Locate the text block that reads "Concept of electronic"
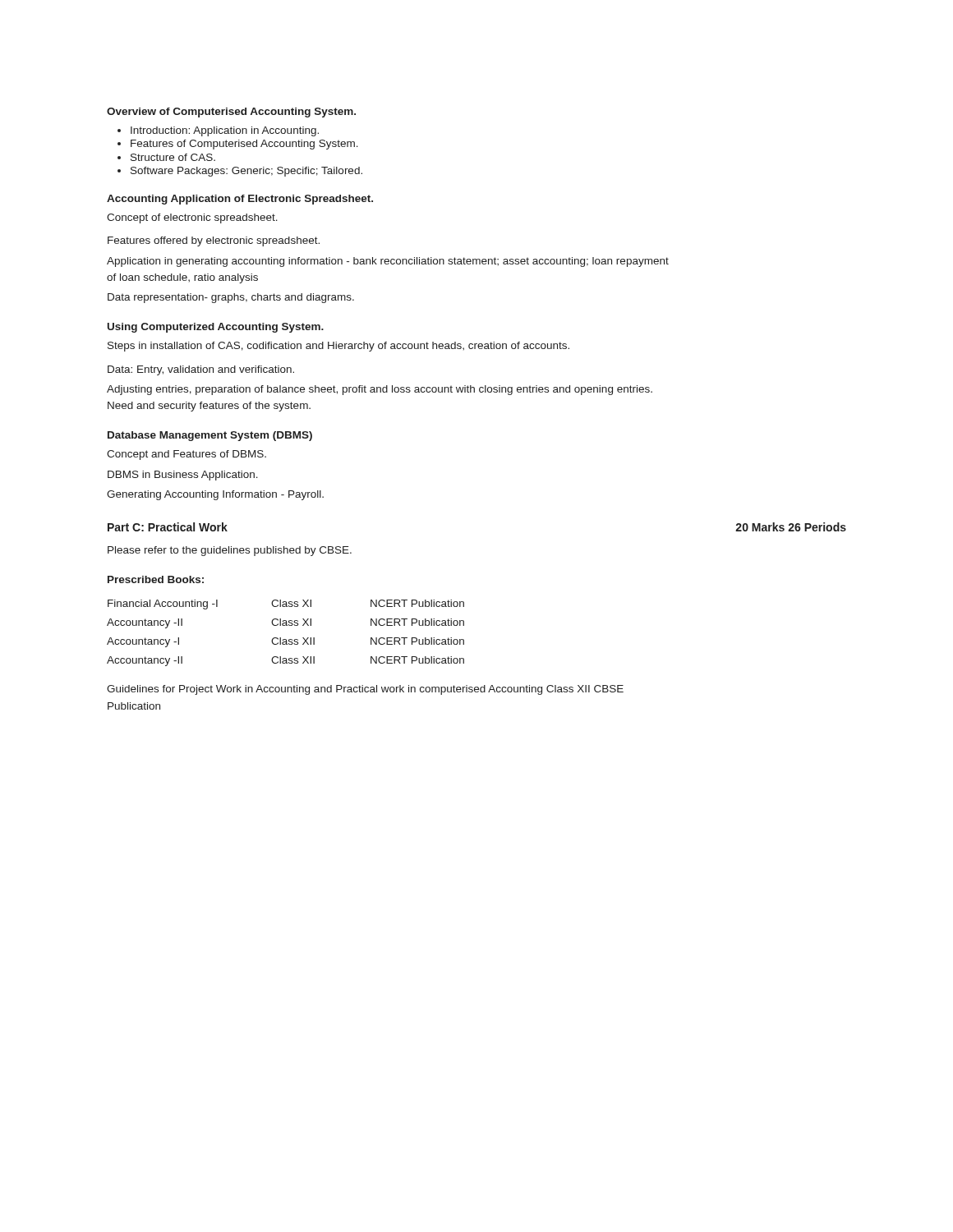 point(193,217)
